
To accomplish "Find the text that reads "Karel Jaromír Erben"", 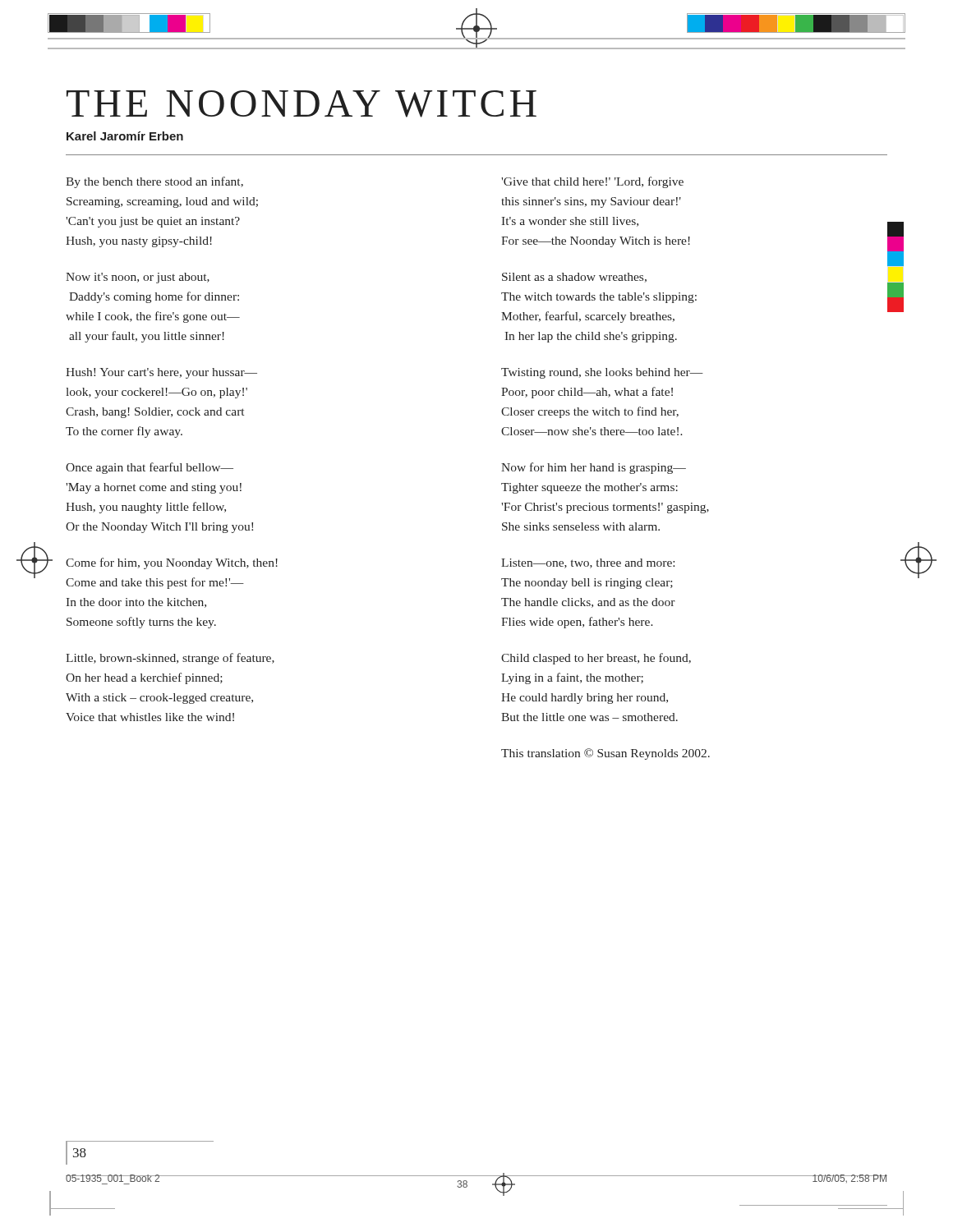I will (125, 136).
